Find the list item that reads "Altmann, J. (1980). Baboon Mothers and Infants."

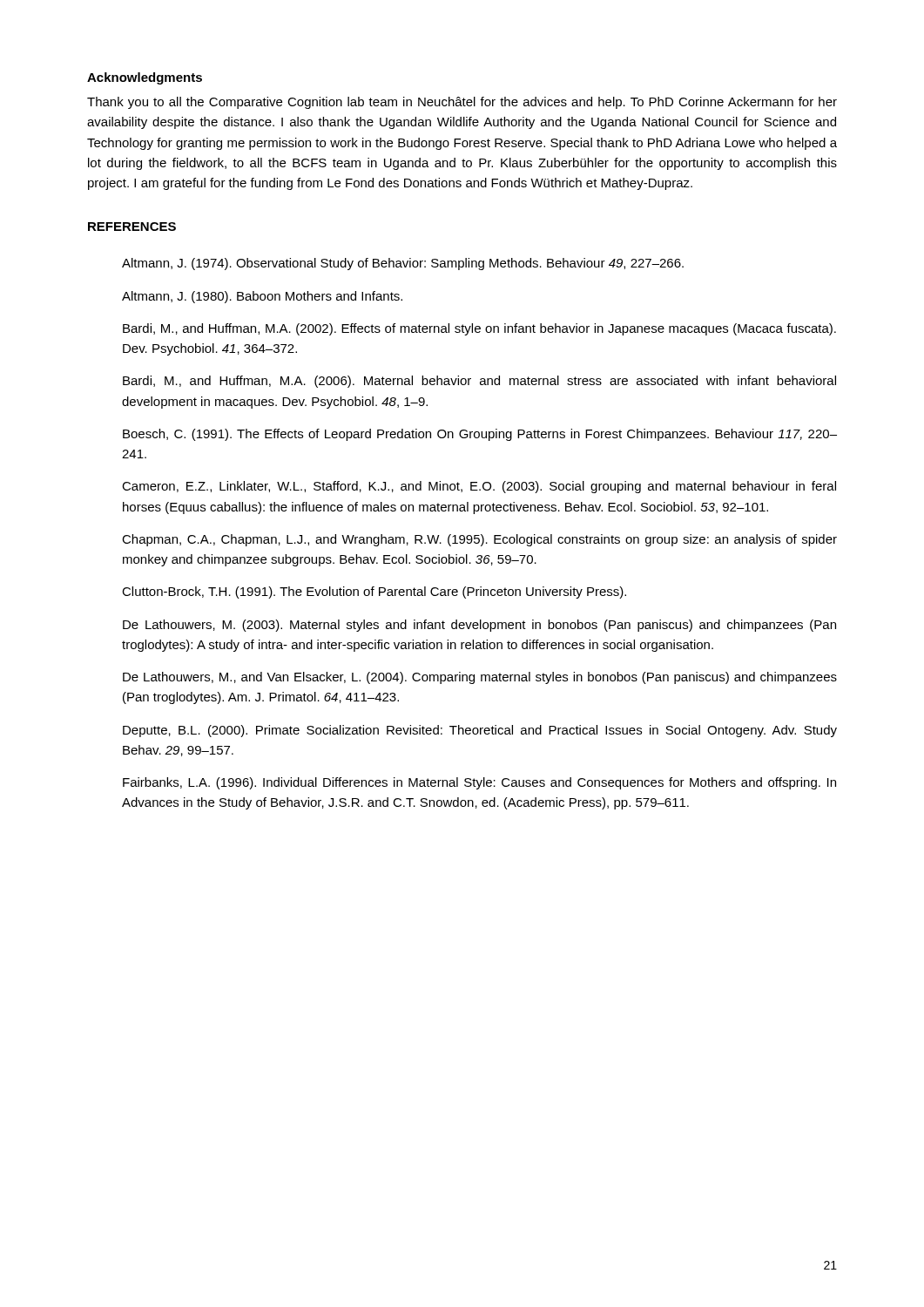point(263,295)
